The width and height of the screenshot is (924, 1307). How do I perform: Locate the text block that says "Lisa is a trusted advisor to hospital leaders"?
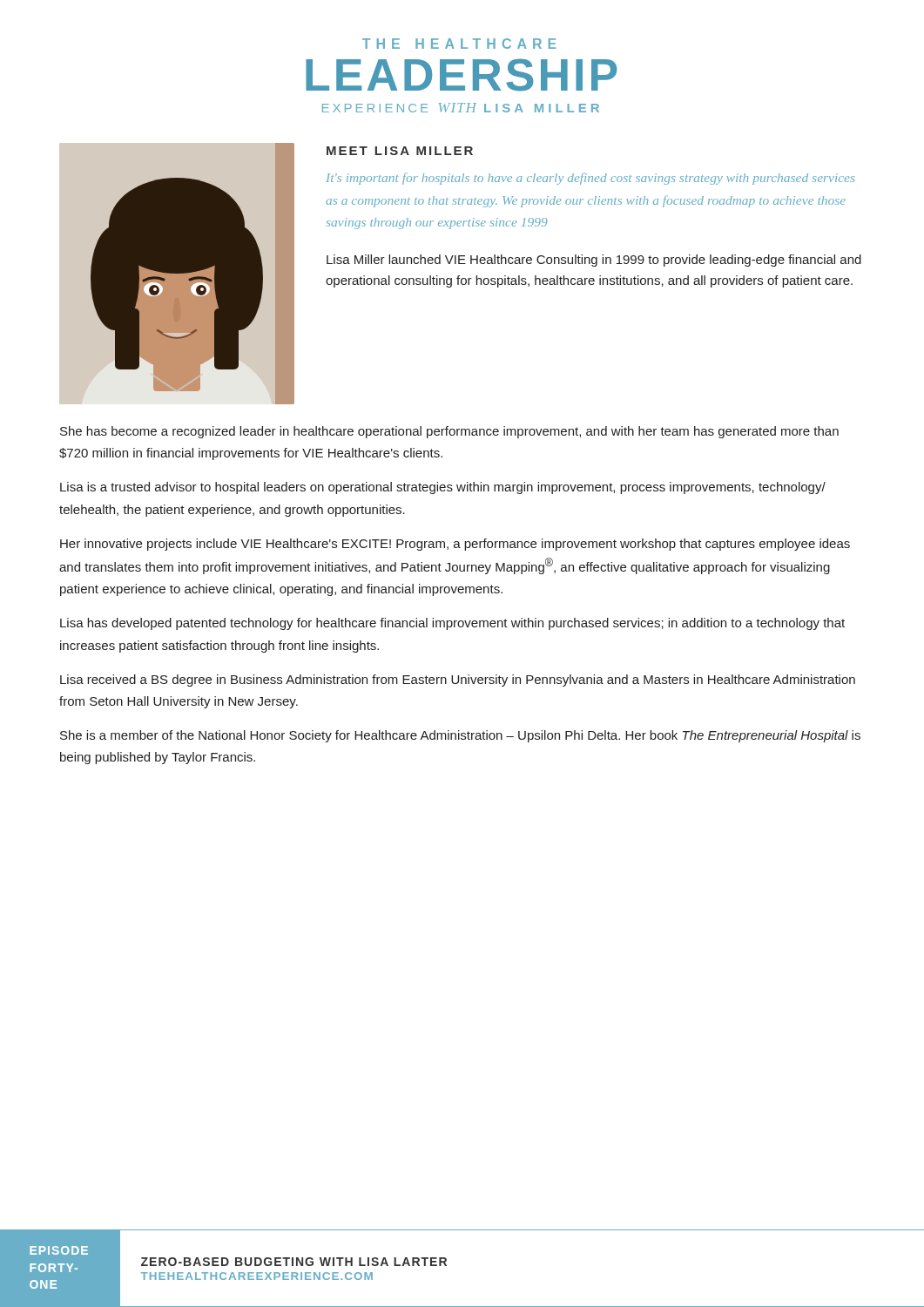coord(442,498)
